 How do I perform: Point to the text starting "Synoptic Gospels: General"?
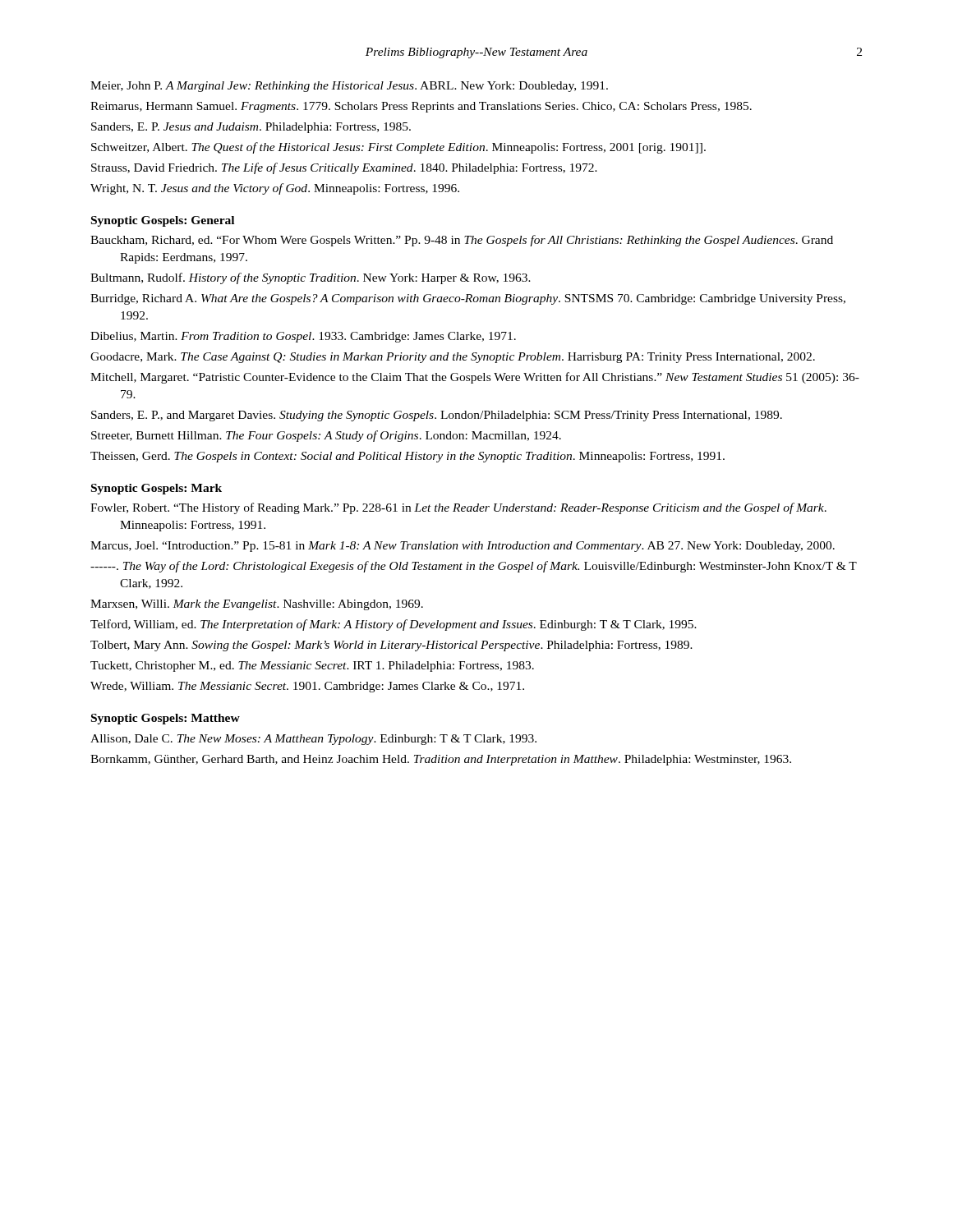point(163,219)
